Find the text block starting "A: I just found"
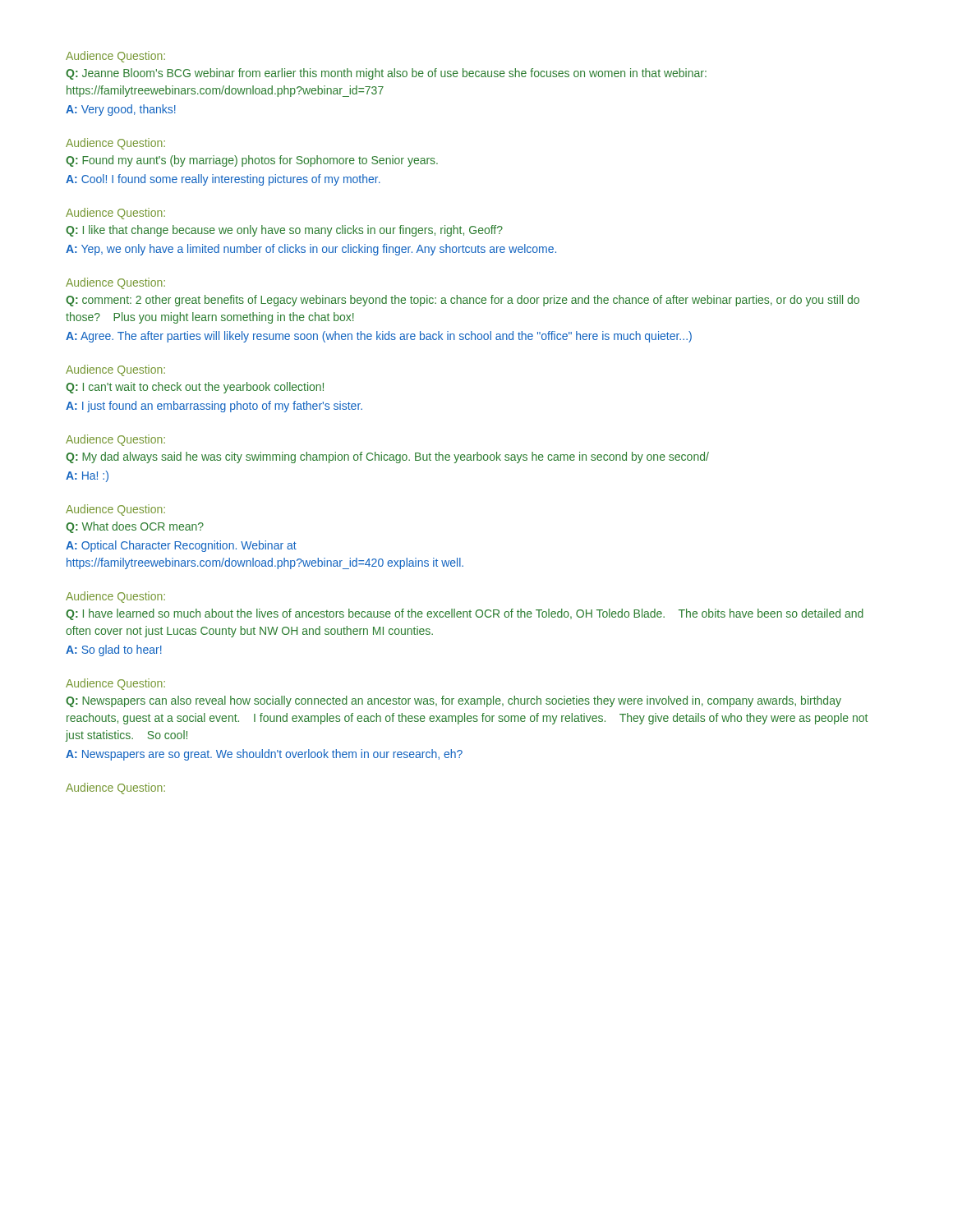The width and height of the screenshot is (953, 1232). [x=215, y=406]
